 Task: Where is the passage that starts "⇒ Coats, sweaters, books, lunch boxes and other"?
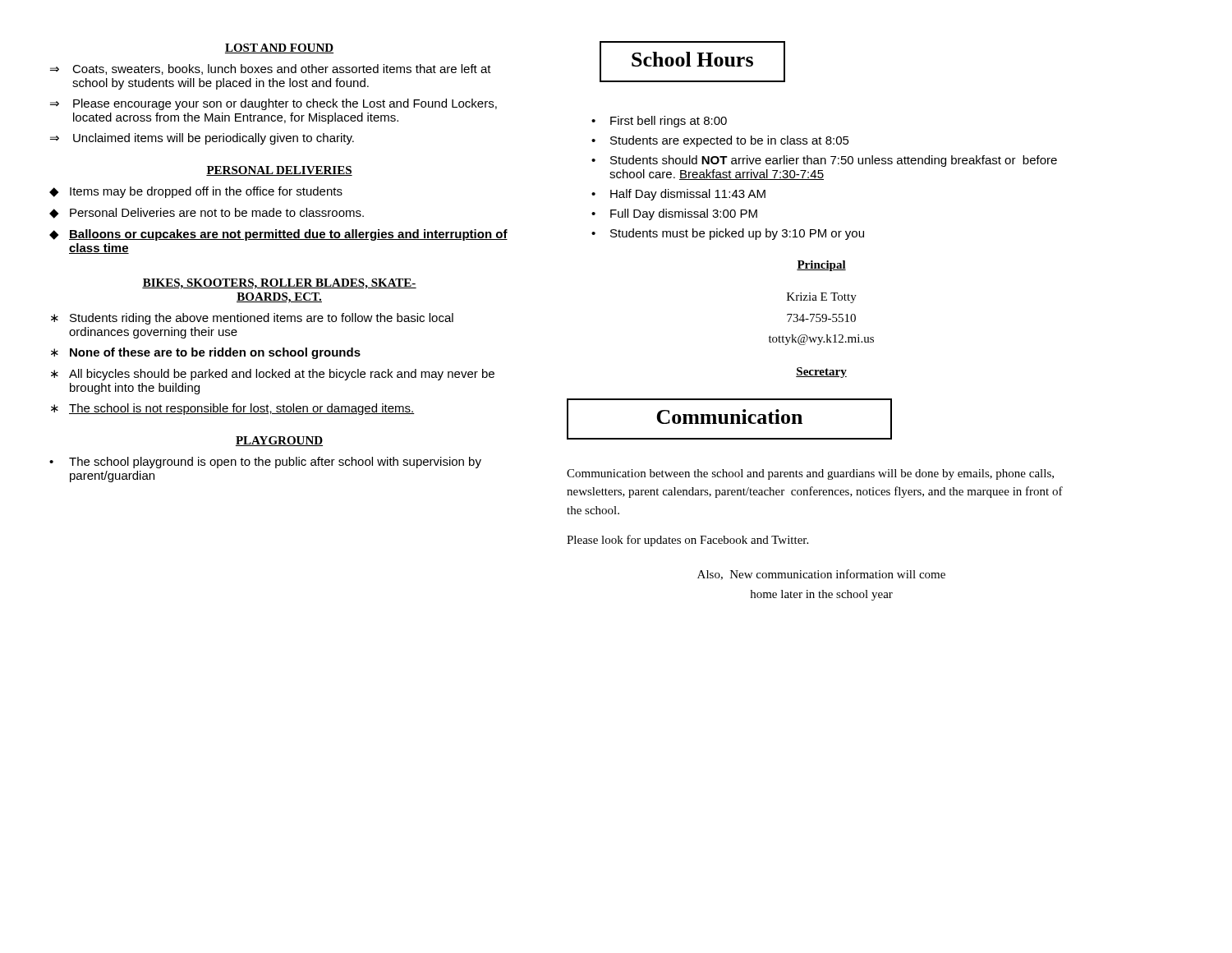click(283, 76)
